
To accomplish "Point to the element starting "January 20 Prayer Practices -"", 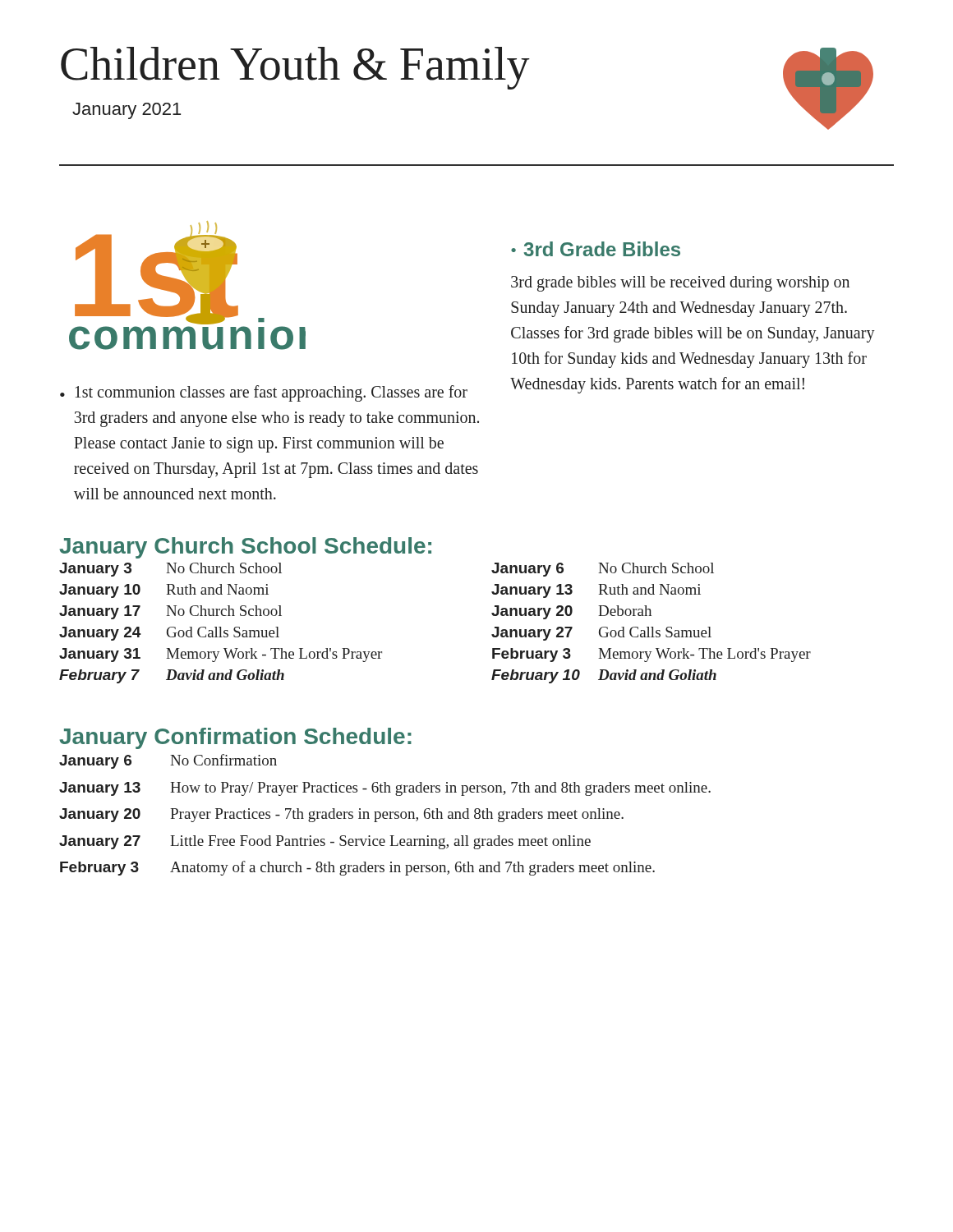I will pos(342,814).
